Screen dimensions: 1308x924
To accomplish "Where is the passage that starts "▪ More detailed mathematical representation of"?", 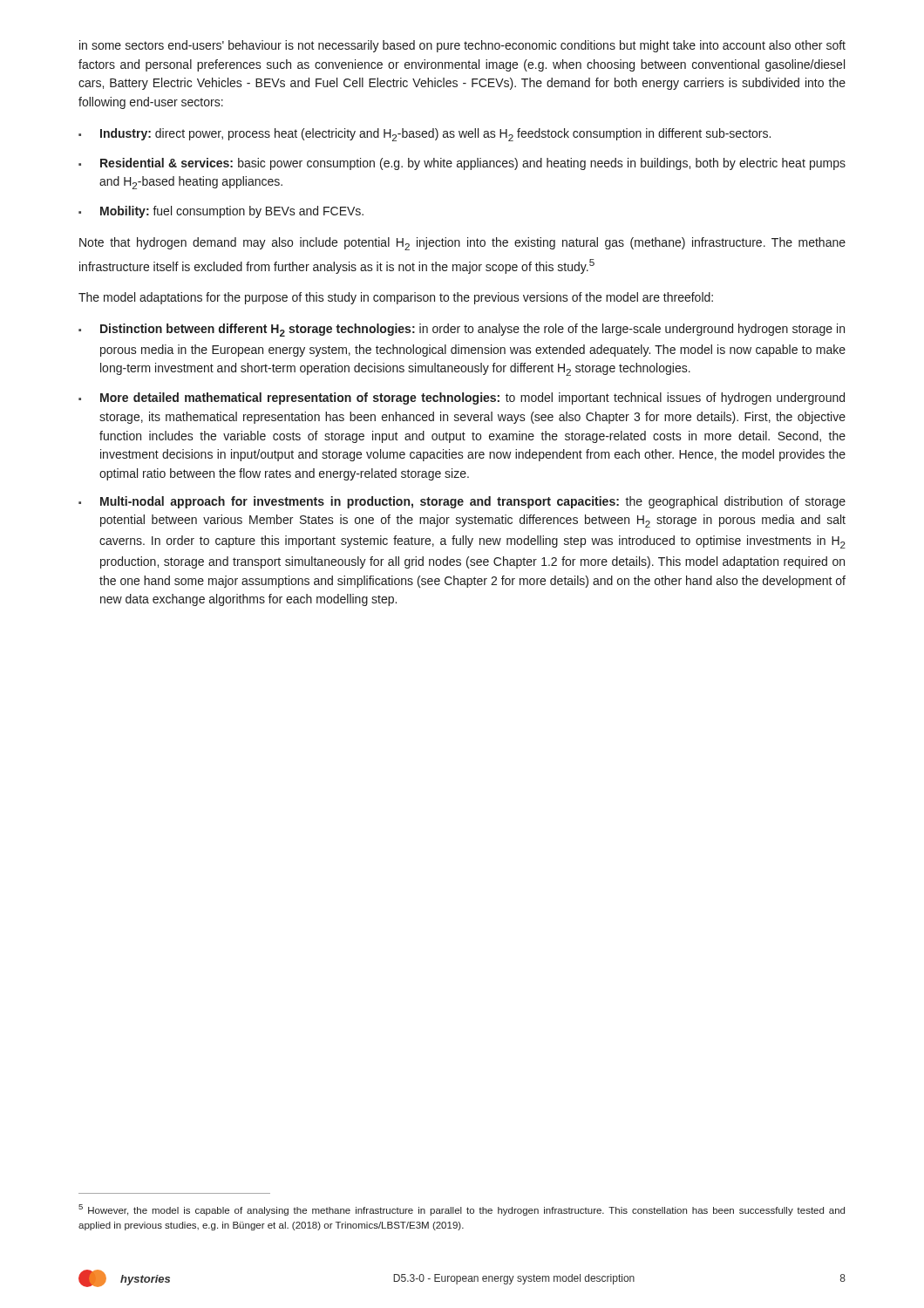I will 462,436.
